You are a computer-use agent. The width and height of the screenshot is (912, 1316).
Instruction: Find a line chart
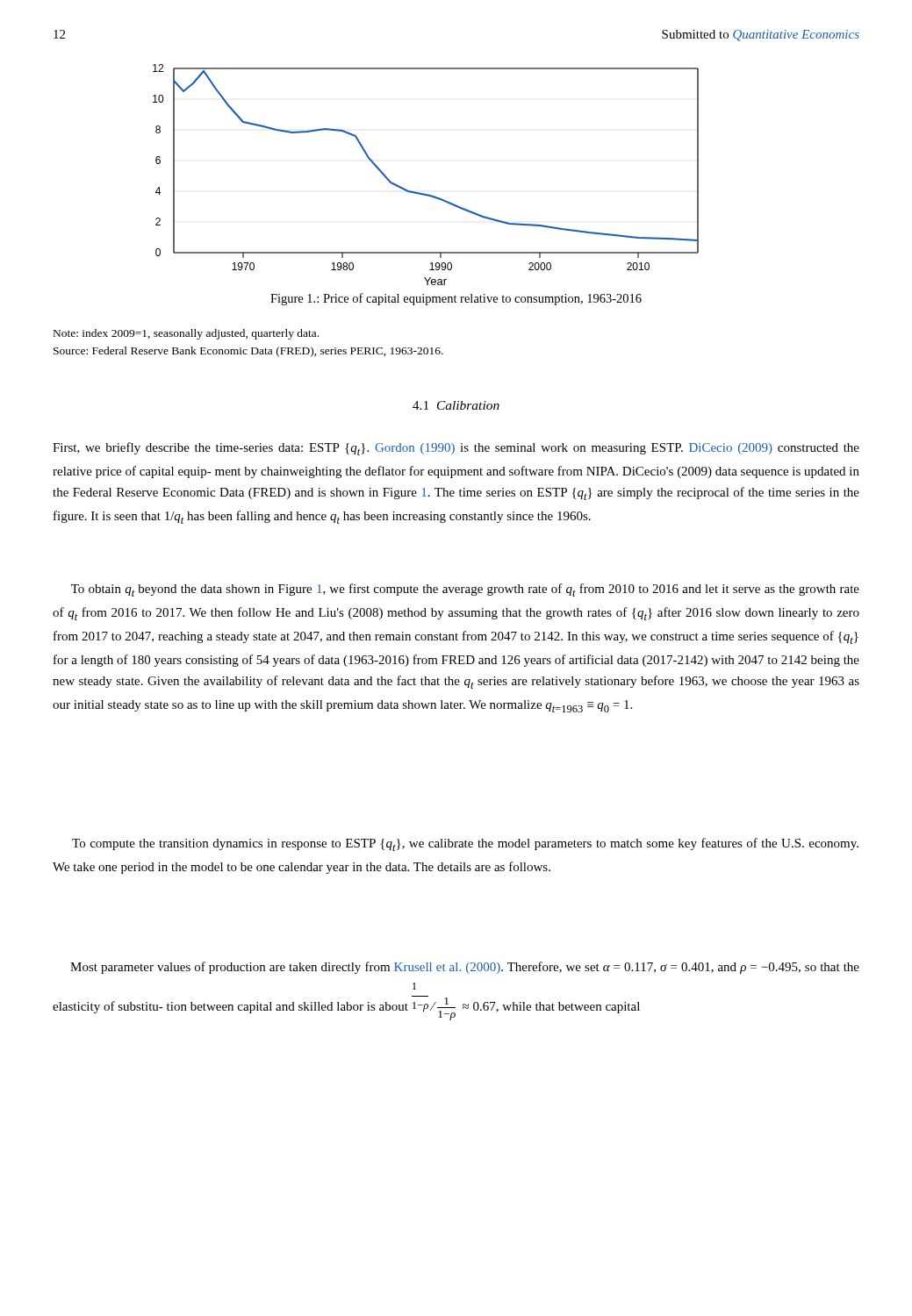coord(439,172)
